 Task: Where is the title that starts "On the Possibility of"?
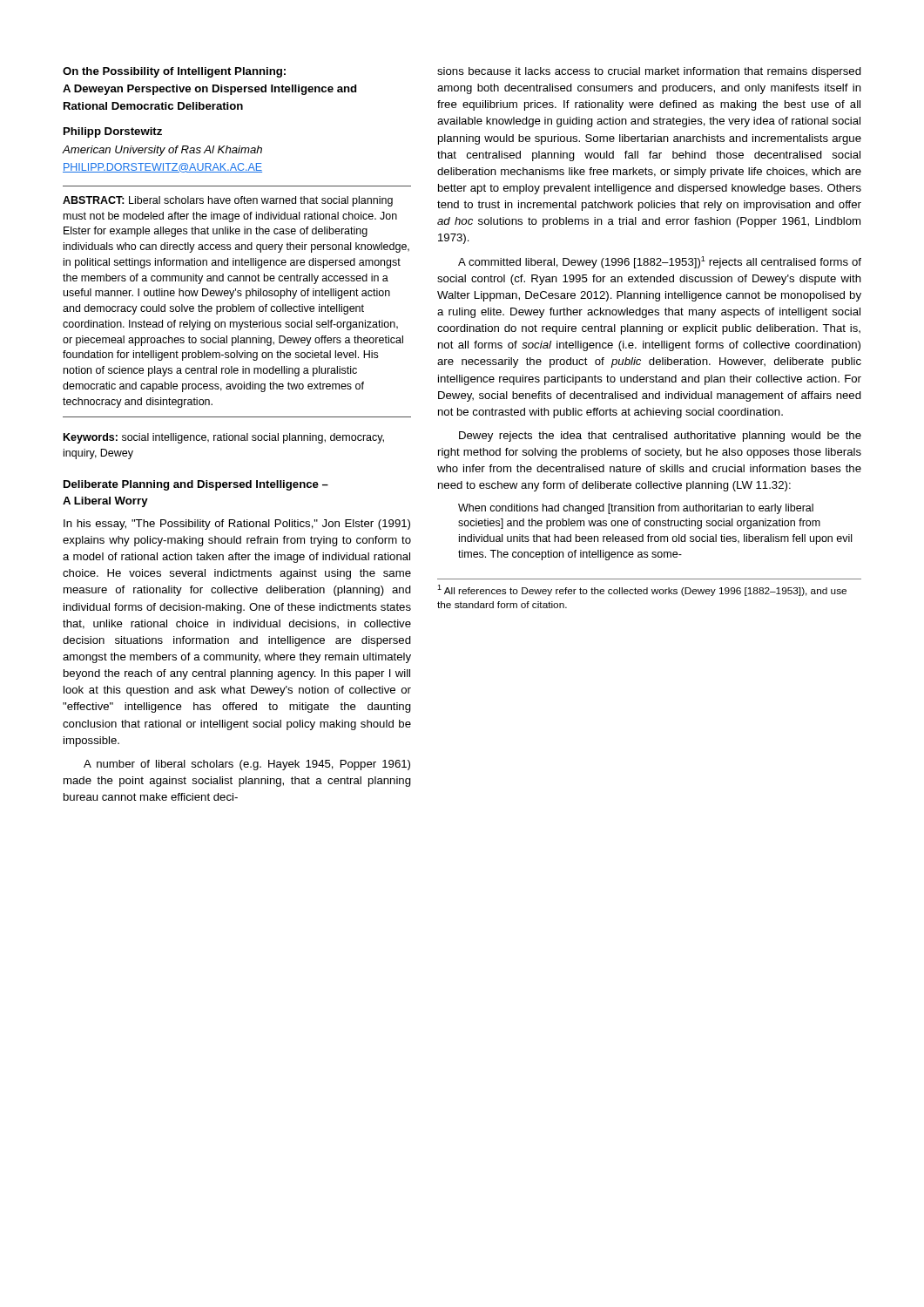coord(237,89)
